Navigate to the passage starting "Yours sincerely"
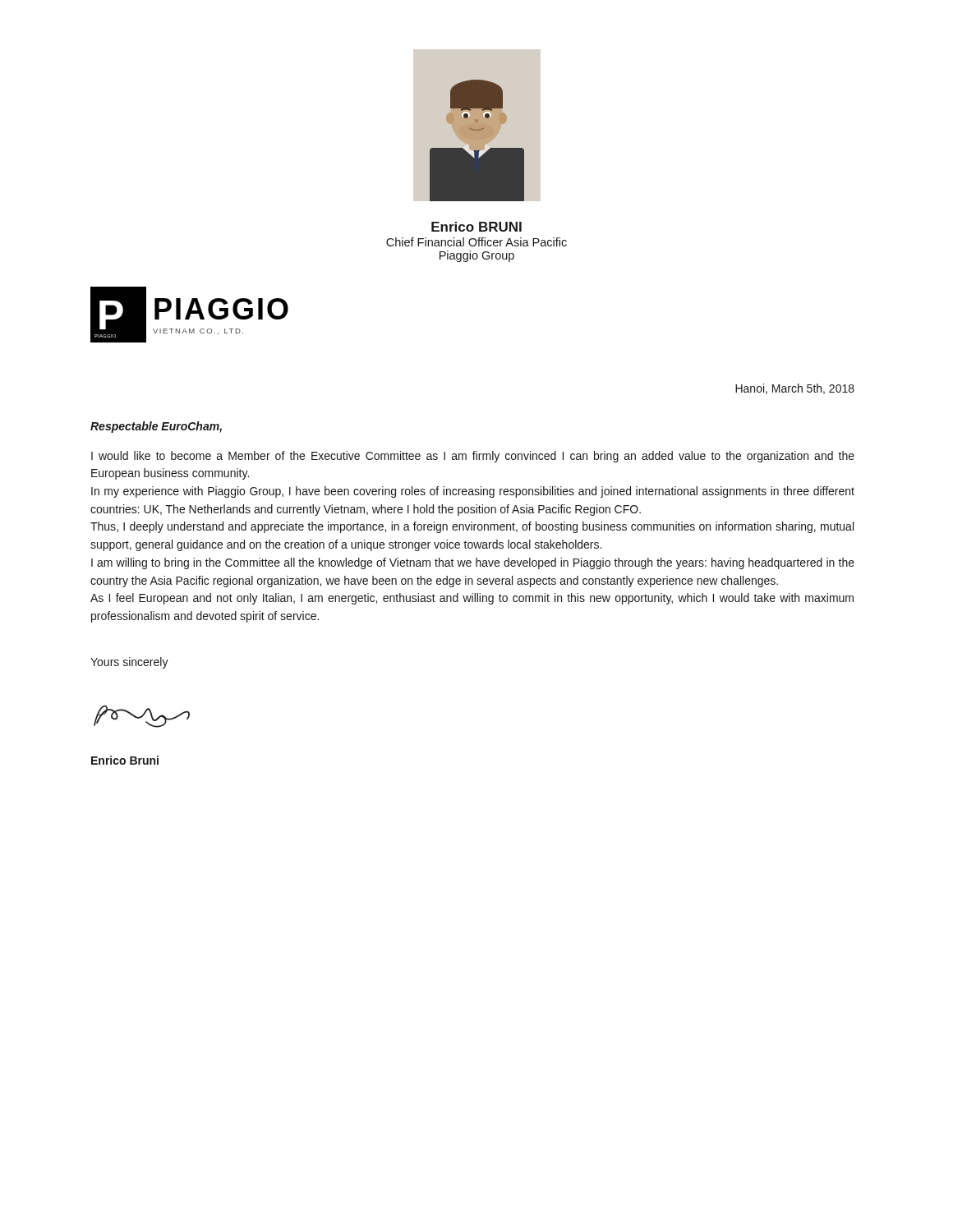Image resolution: width=953 pixels, height=1232 pixels. [x=129, y=662]
